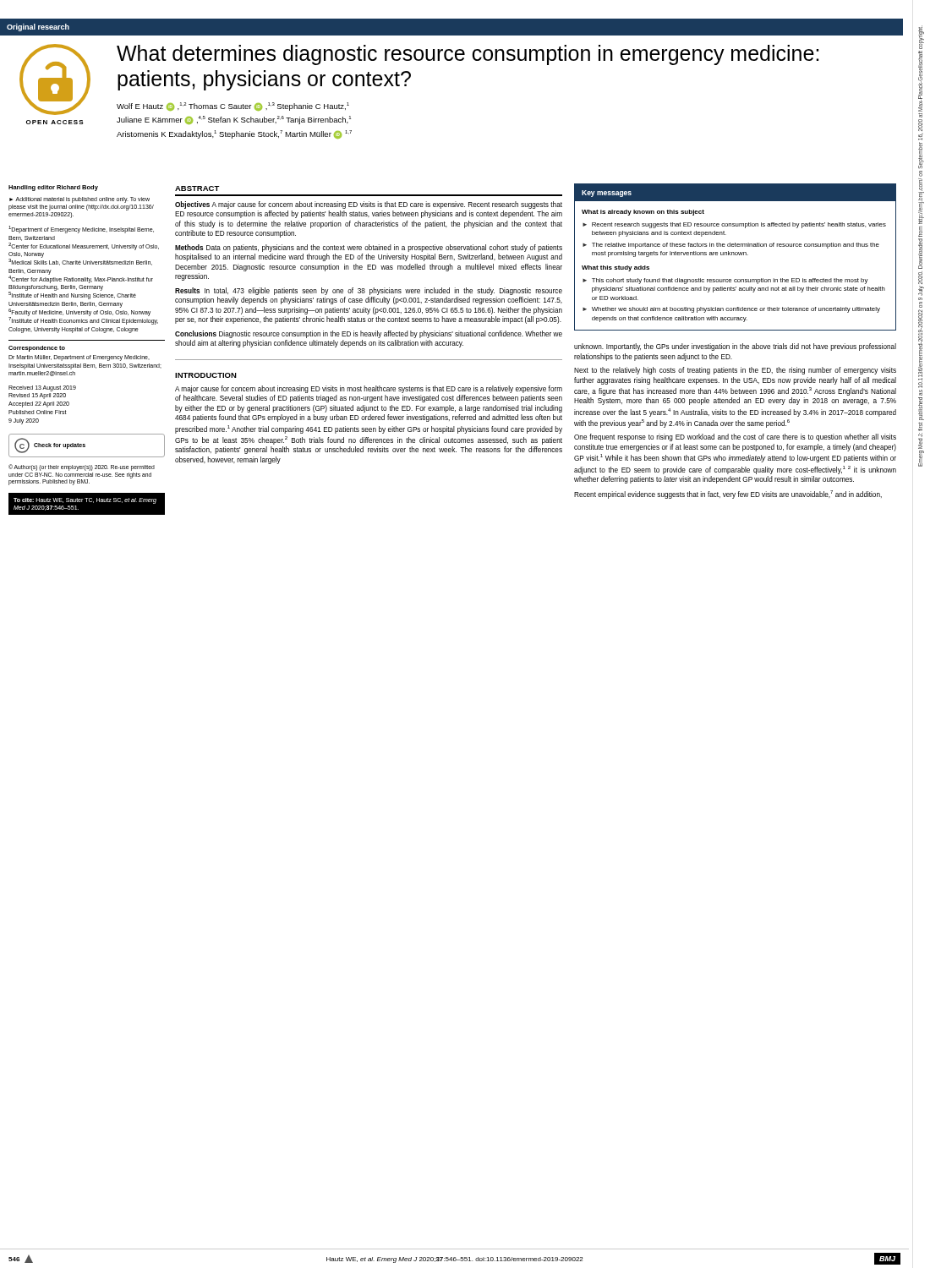
Task: Point to the region starting "Recent empirical evidence suggests that in fact, very"
Action: (728, 494)
